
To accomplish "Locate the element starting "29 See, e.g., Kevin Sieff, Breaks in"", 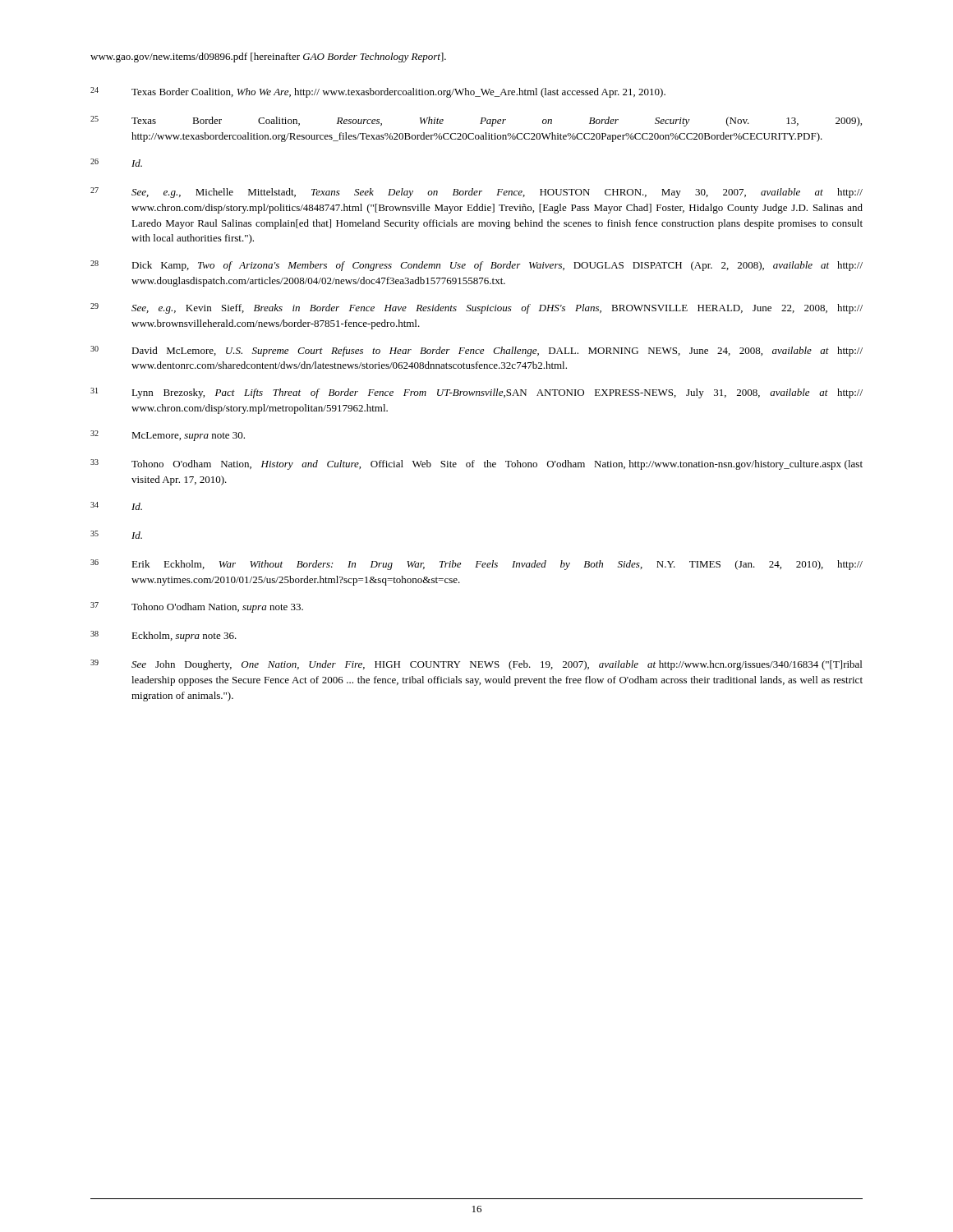I will coord(476,316).
